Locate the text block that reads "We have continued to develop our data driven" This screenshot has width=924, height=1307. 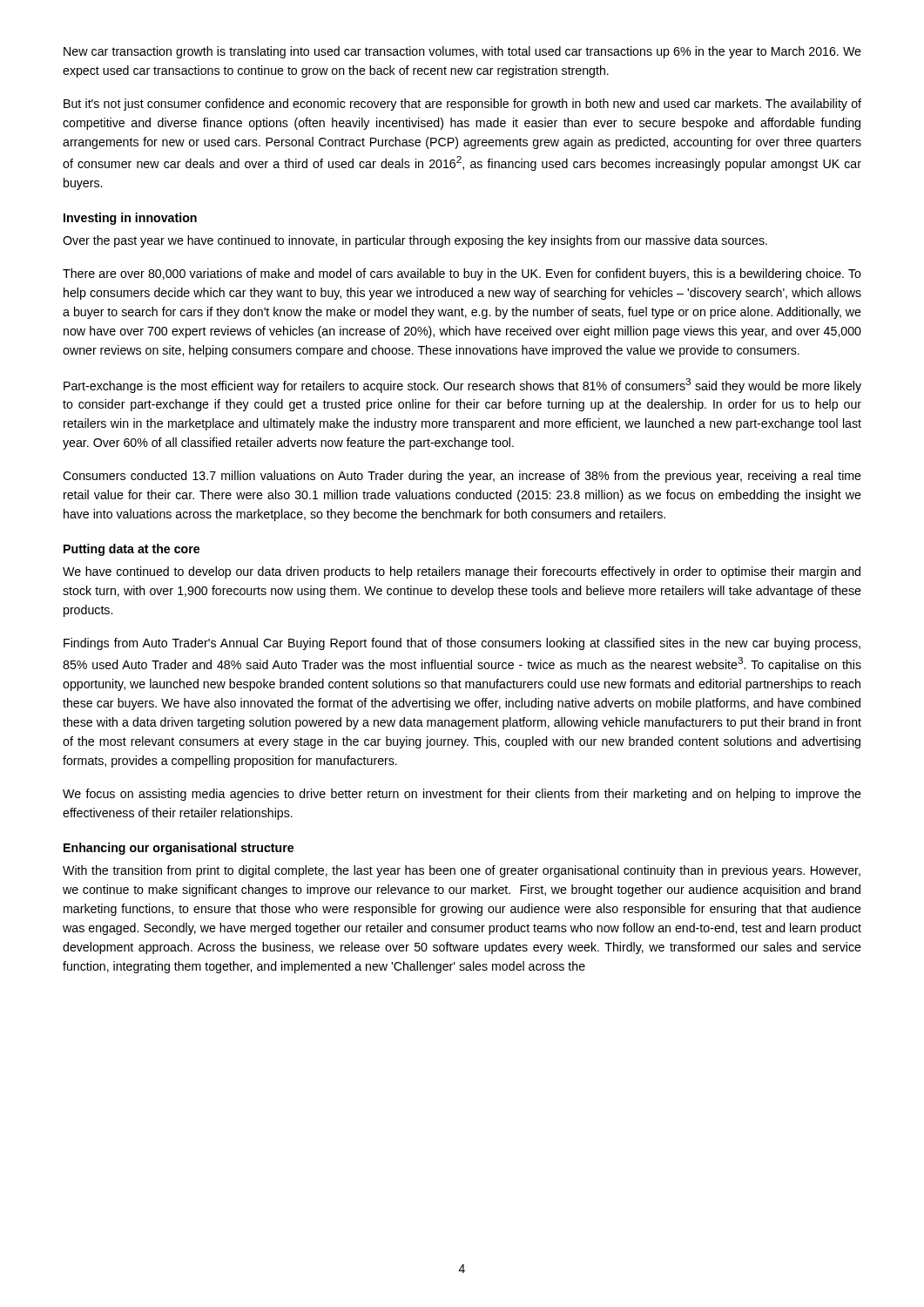[x=462, y=591]
